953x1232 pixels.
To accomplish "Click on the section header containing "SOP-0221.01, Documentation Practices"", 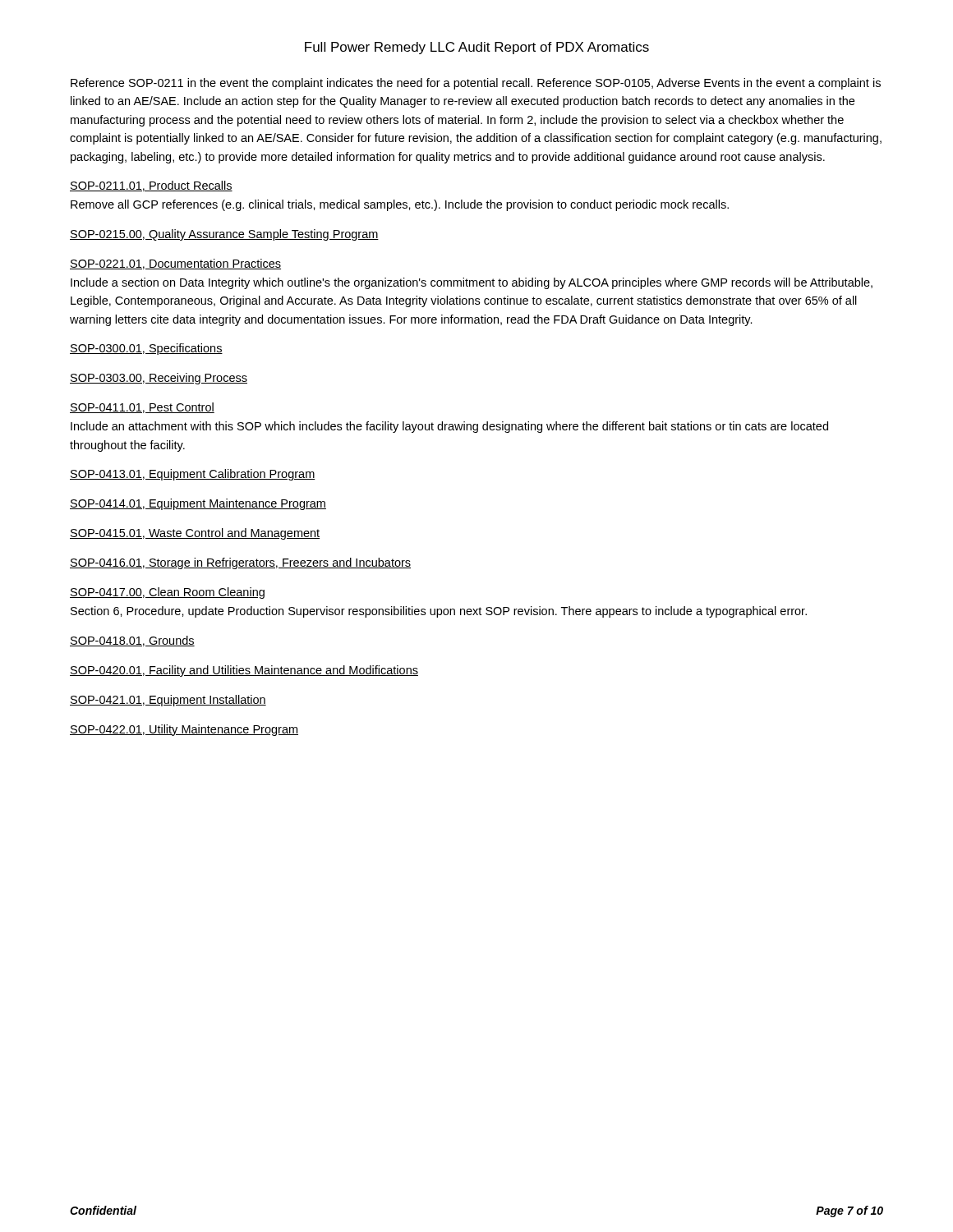I will 175,263.
